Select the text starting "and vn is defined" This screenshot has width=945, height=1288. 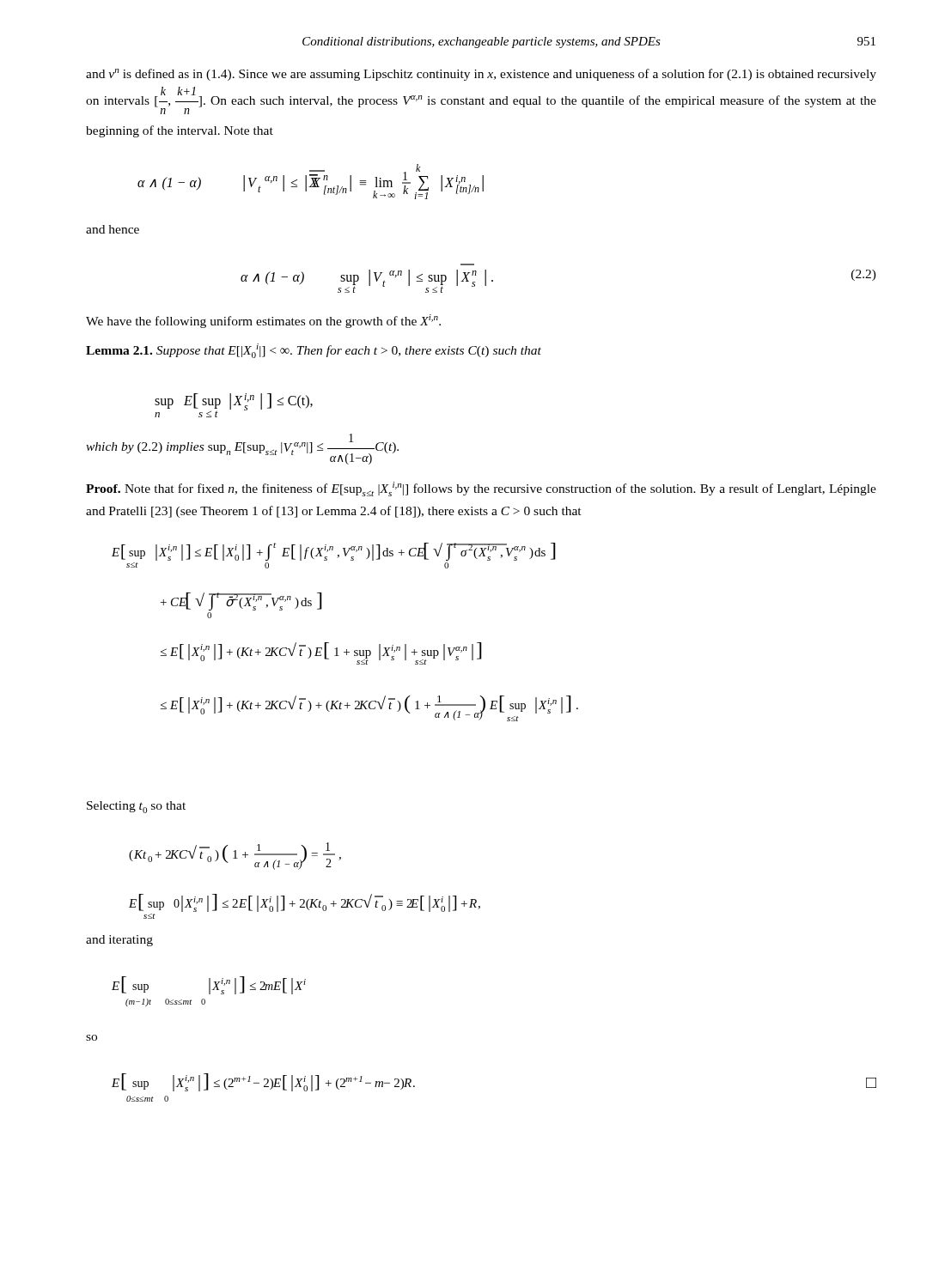coord(481,101)
